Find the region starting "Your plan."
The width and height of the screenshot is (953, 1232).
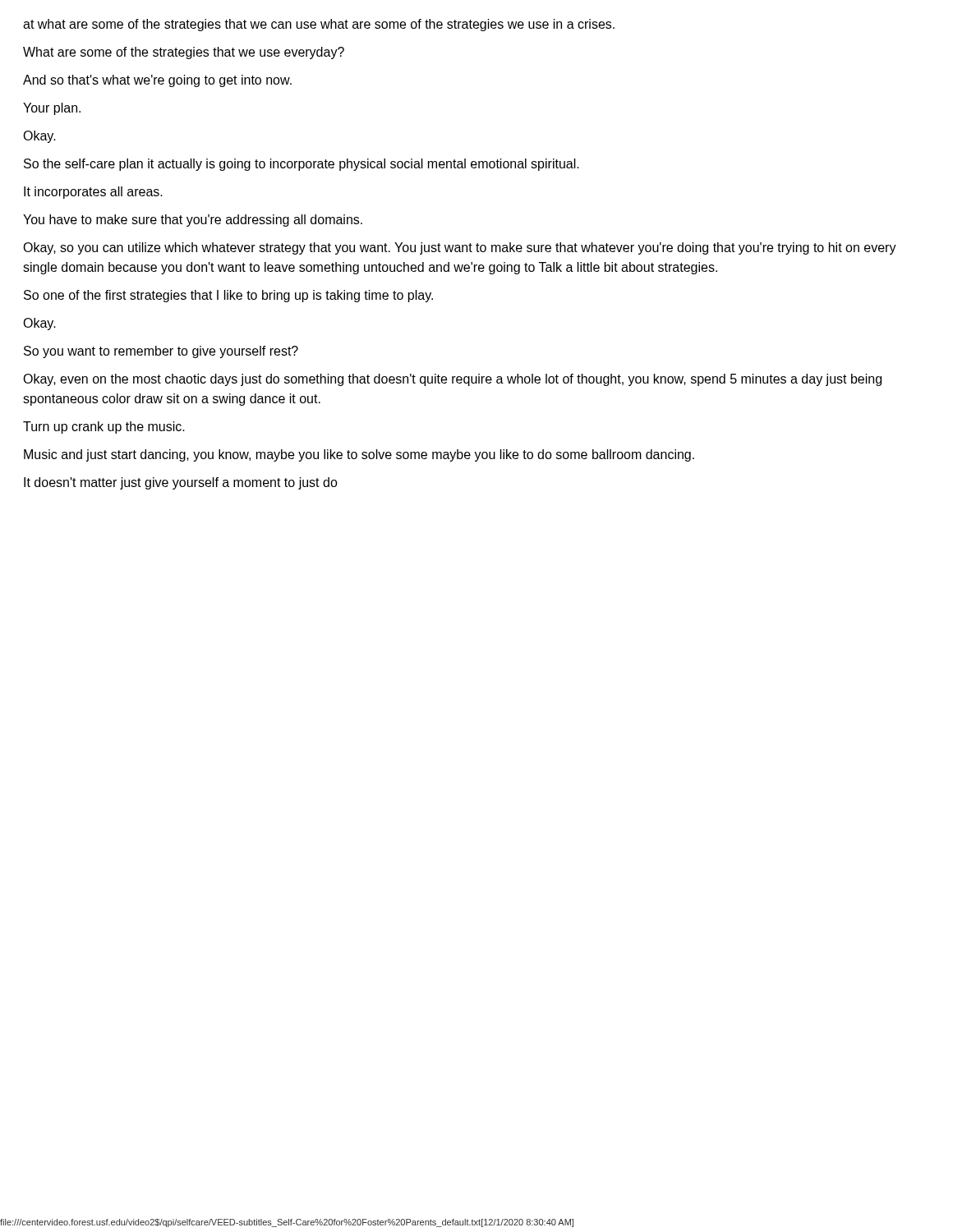click(x=52, y=108)
